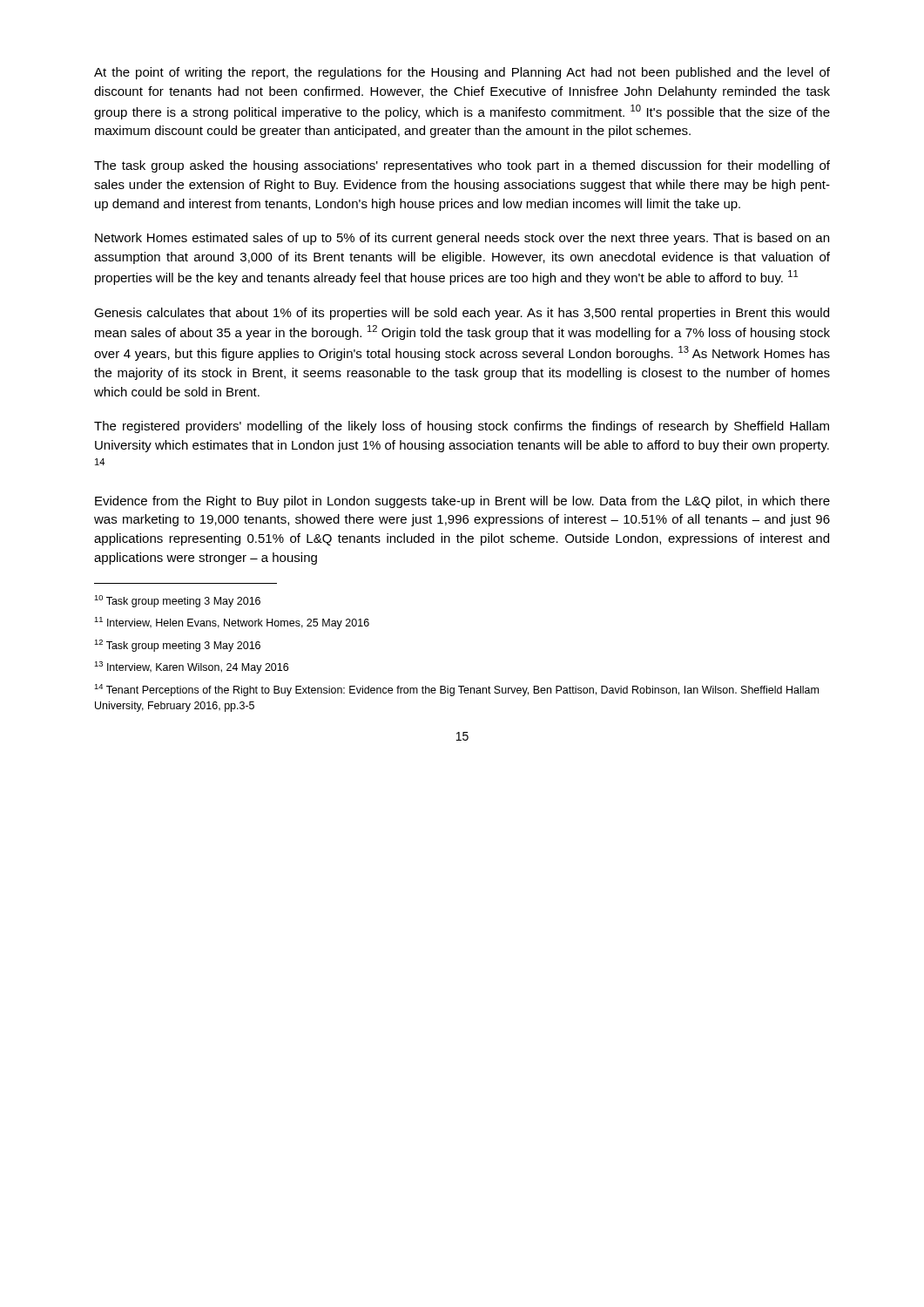The width and height of the screenshot is (924, 1307).
Task: Locate the block of text that opens with "10 Task group meeting 3"
Action: (x=177, y=600)
